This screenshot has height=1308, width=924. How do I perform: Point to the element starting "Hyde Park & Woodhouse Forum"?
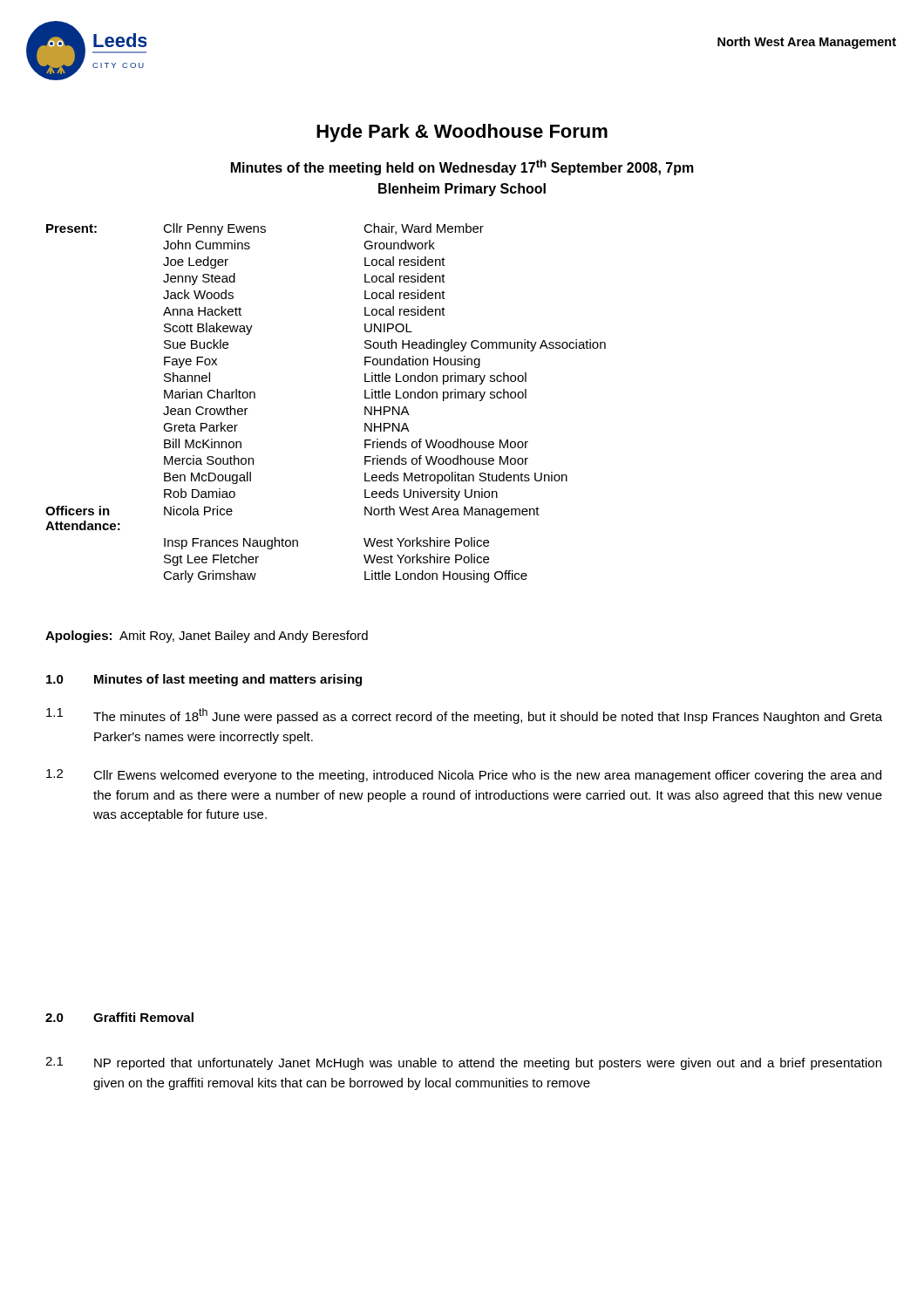[462, 132]
